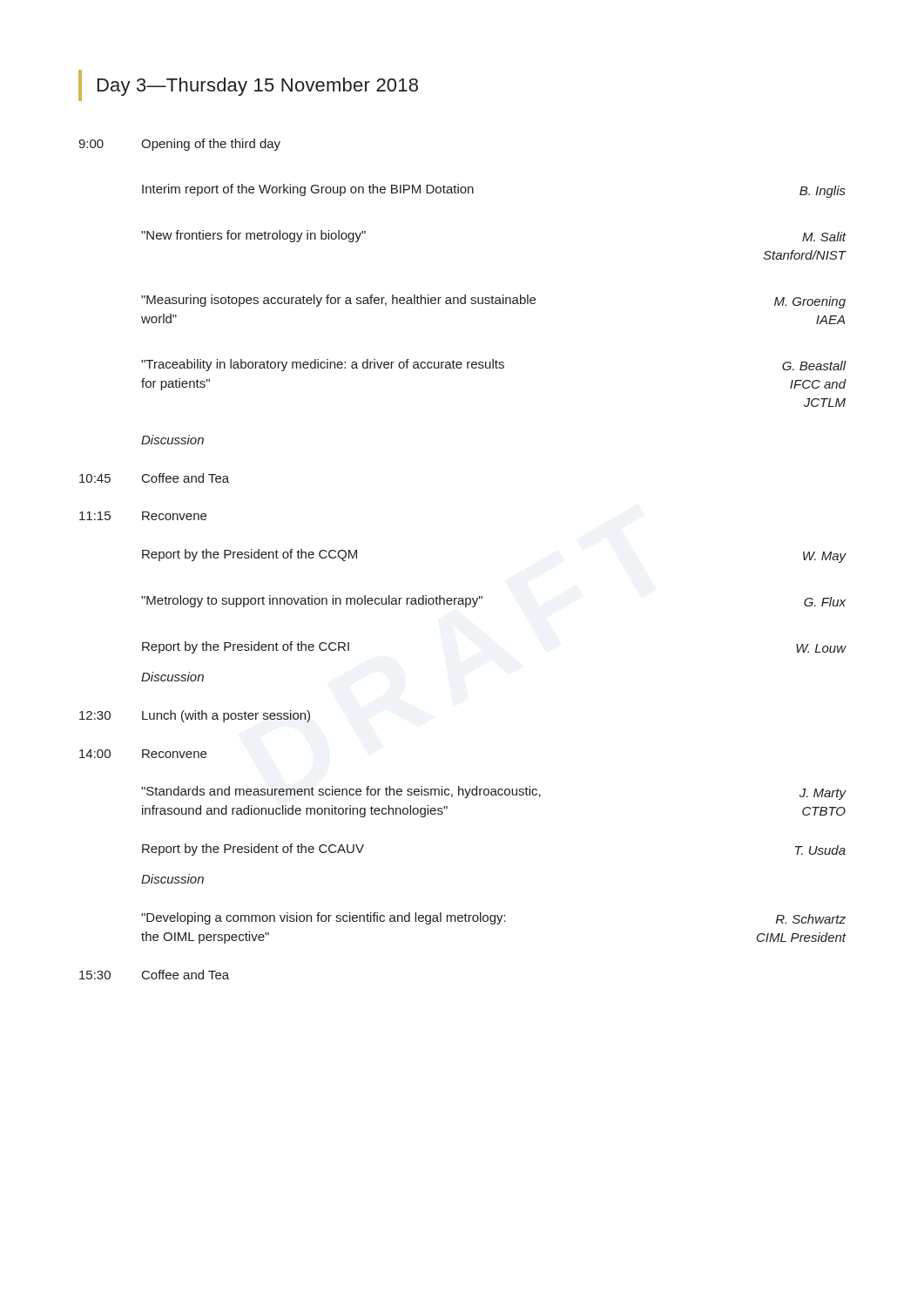Select the region starting ""Measuring isotopes accurately for a"
This screenshot has width=924, height=1307.
pos(462,309)
